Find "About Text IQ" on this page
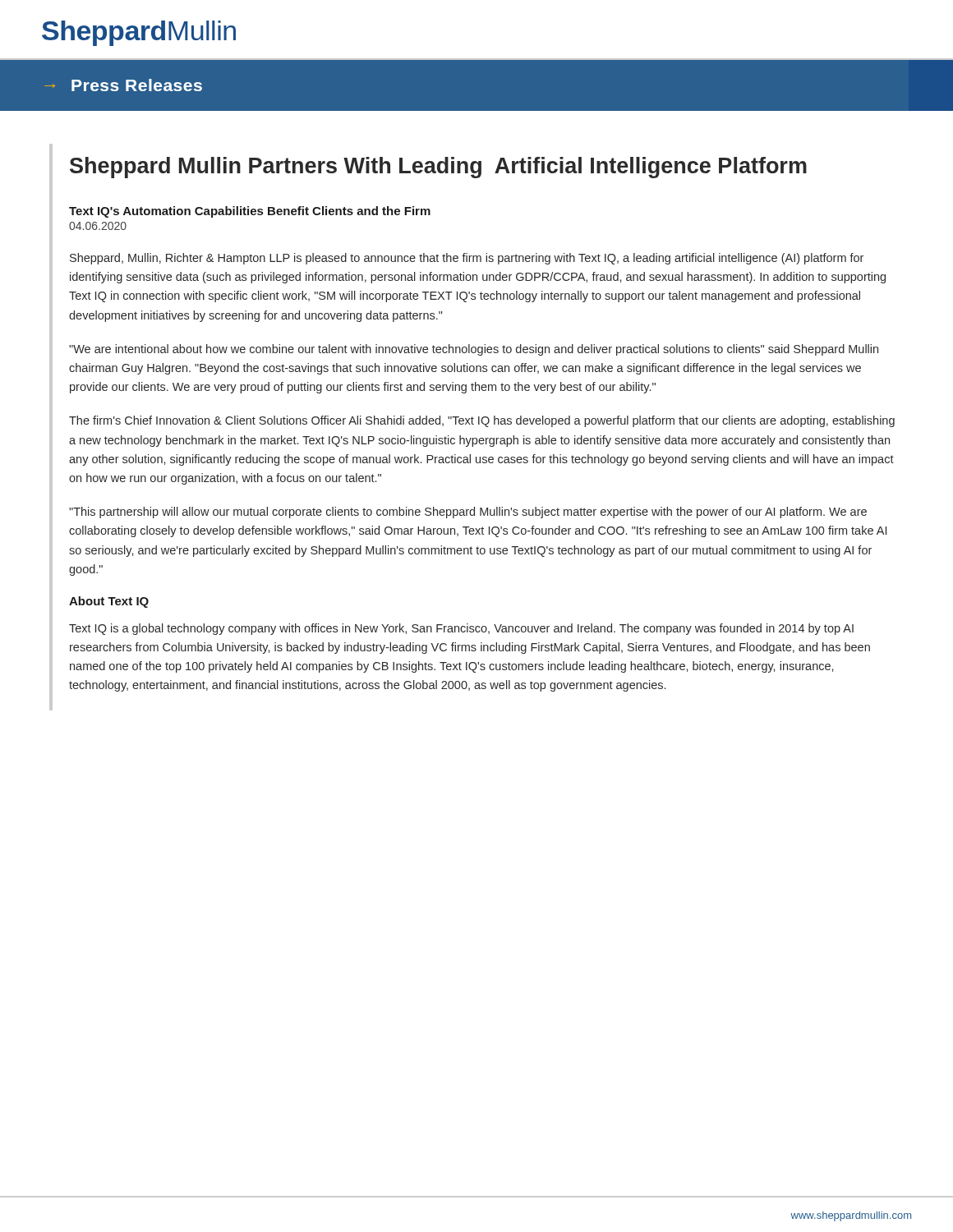This screenshot has height=1232, width=953. click(x=109, y=601)
